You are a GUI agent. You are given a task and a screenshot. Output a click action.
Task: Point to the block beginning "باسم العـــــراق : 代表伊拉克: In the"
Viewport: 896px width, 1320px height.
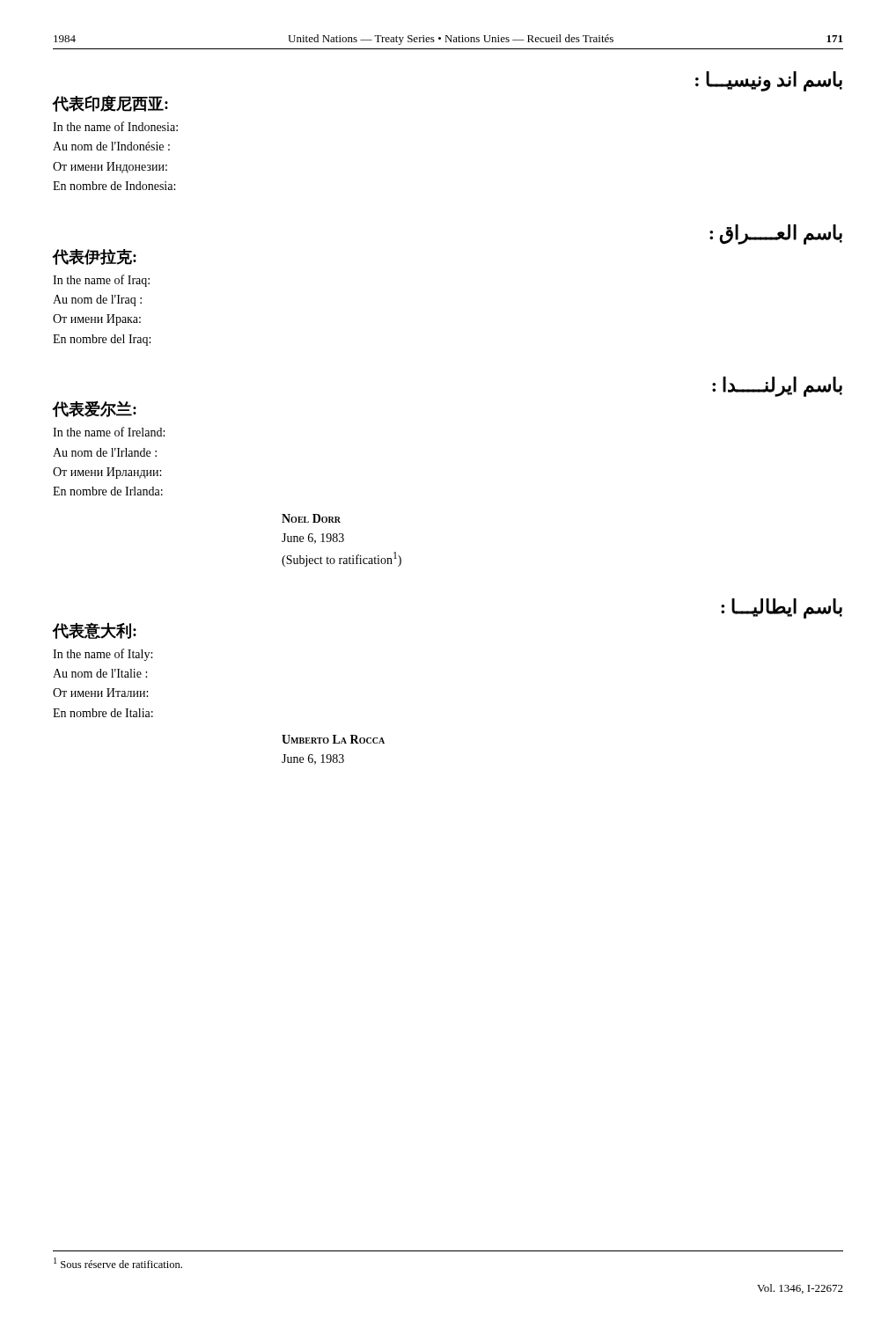click(x=776, y=235)
